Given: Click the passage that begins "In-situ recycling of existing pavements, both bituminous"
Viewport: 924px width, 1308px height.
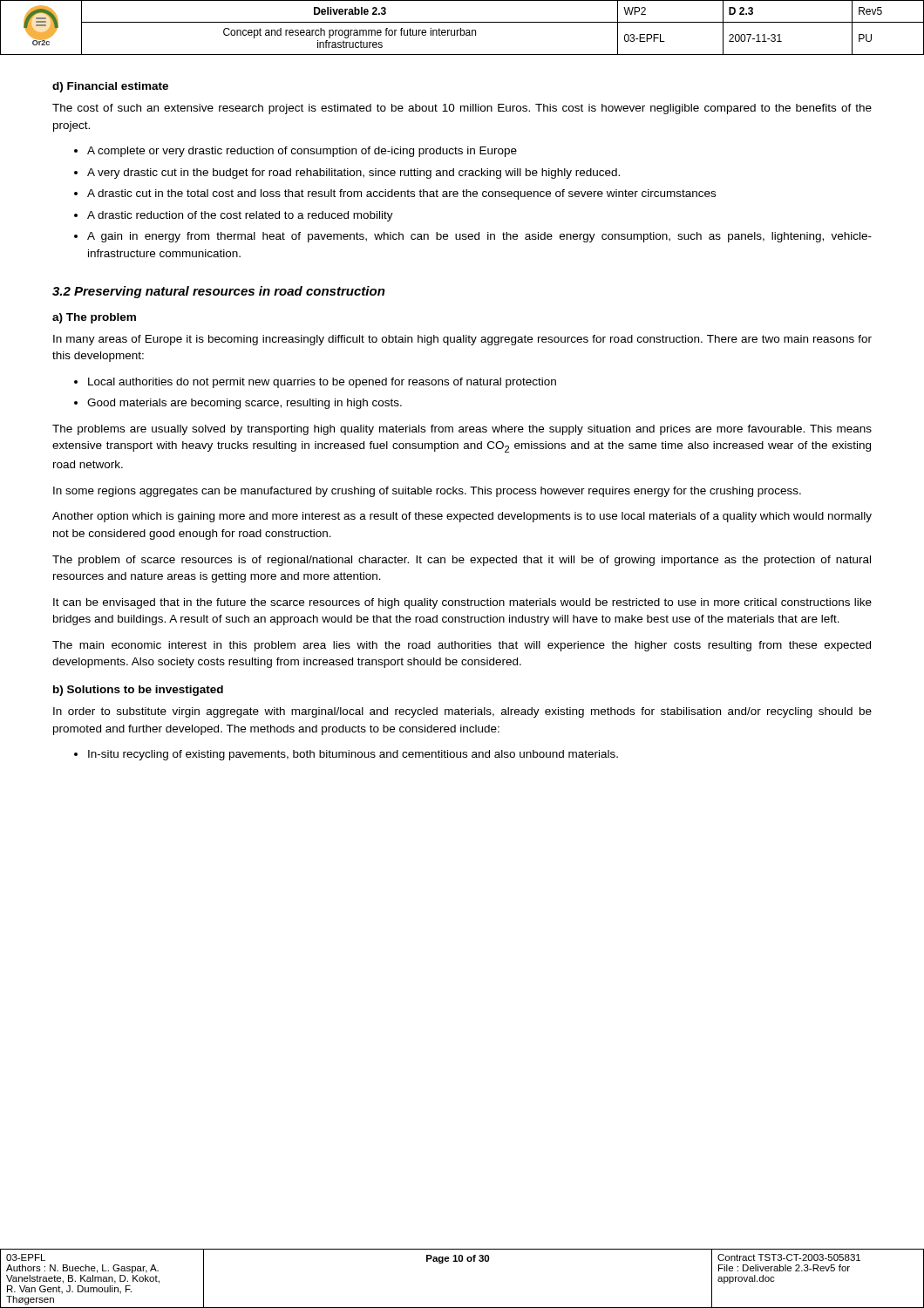Looking at the screenshot, I should pyautogui.click(x=353, y=754).
